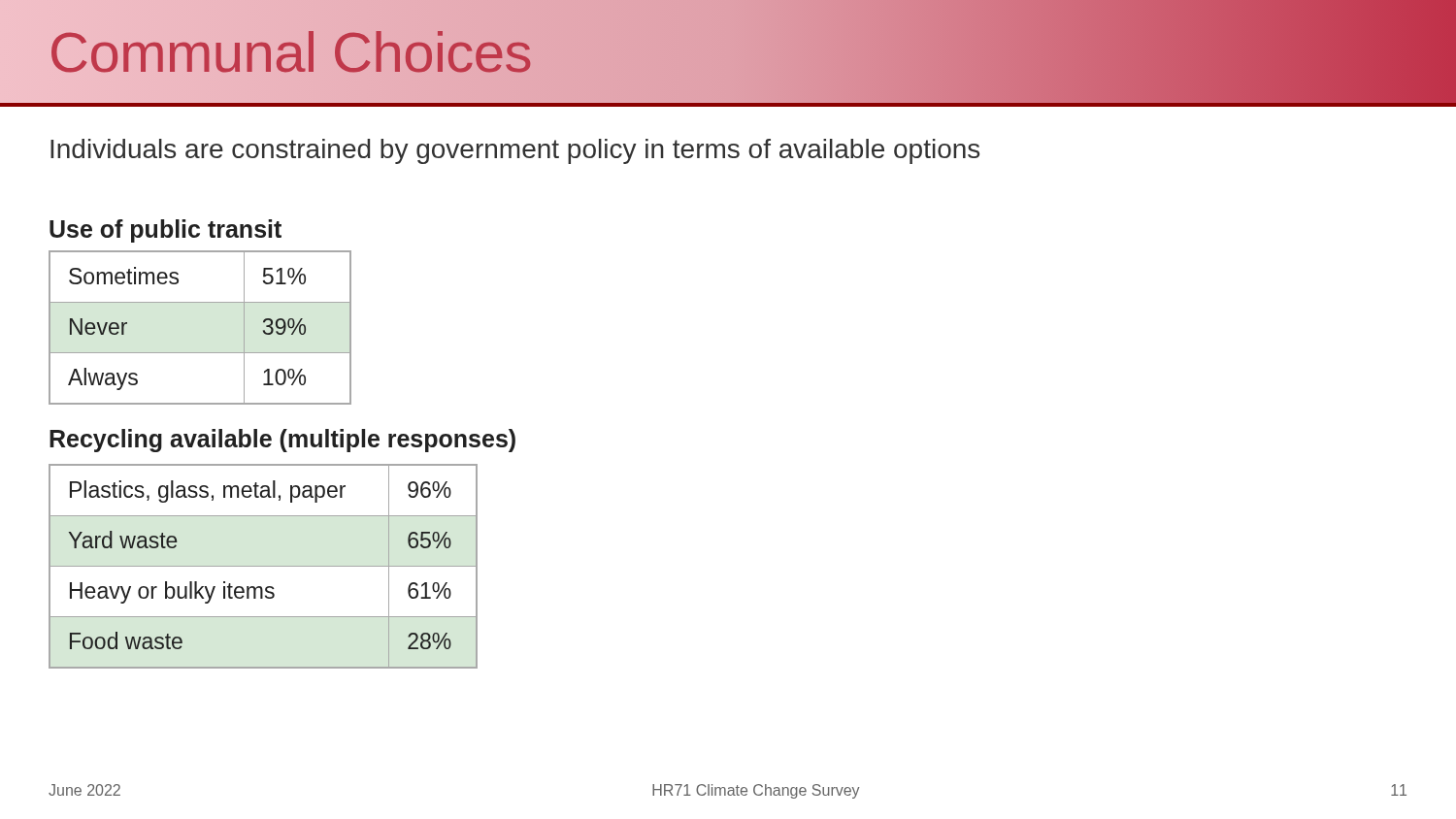
Task: Locate the text "Use of public transit"
Action: tap(165, 229)
